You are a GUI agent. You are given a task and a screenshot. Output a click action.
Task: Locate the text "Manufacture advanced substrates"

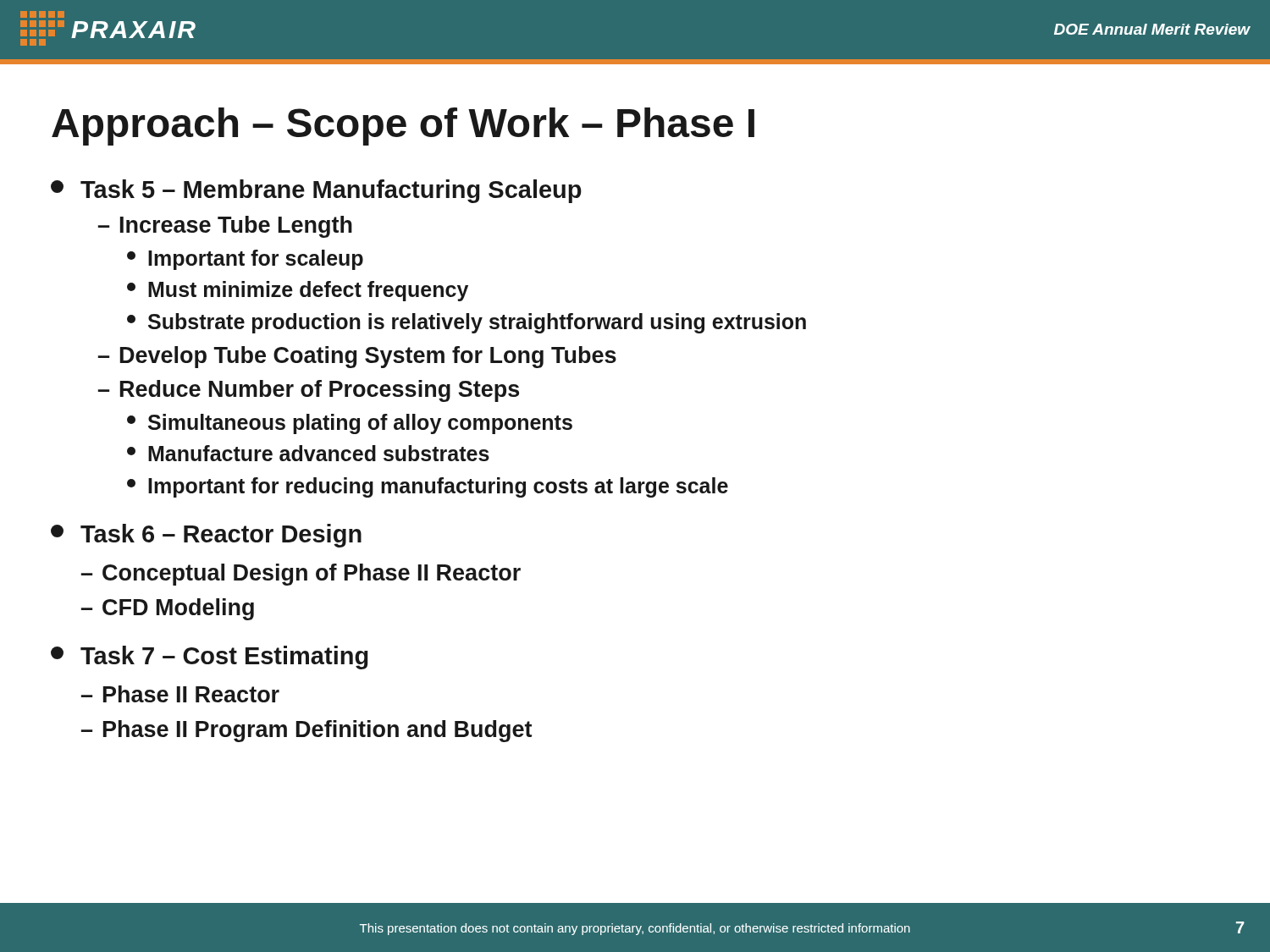[x=308, y=455]
